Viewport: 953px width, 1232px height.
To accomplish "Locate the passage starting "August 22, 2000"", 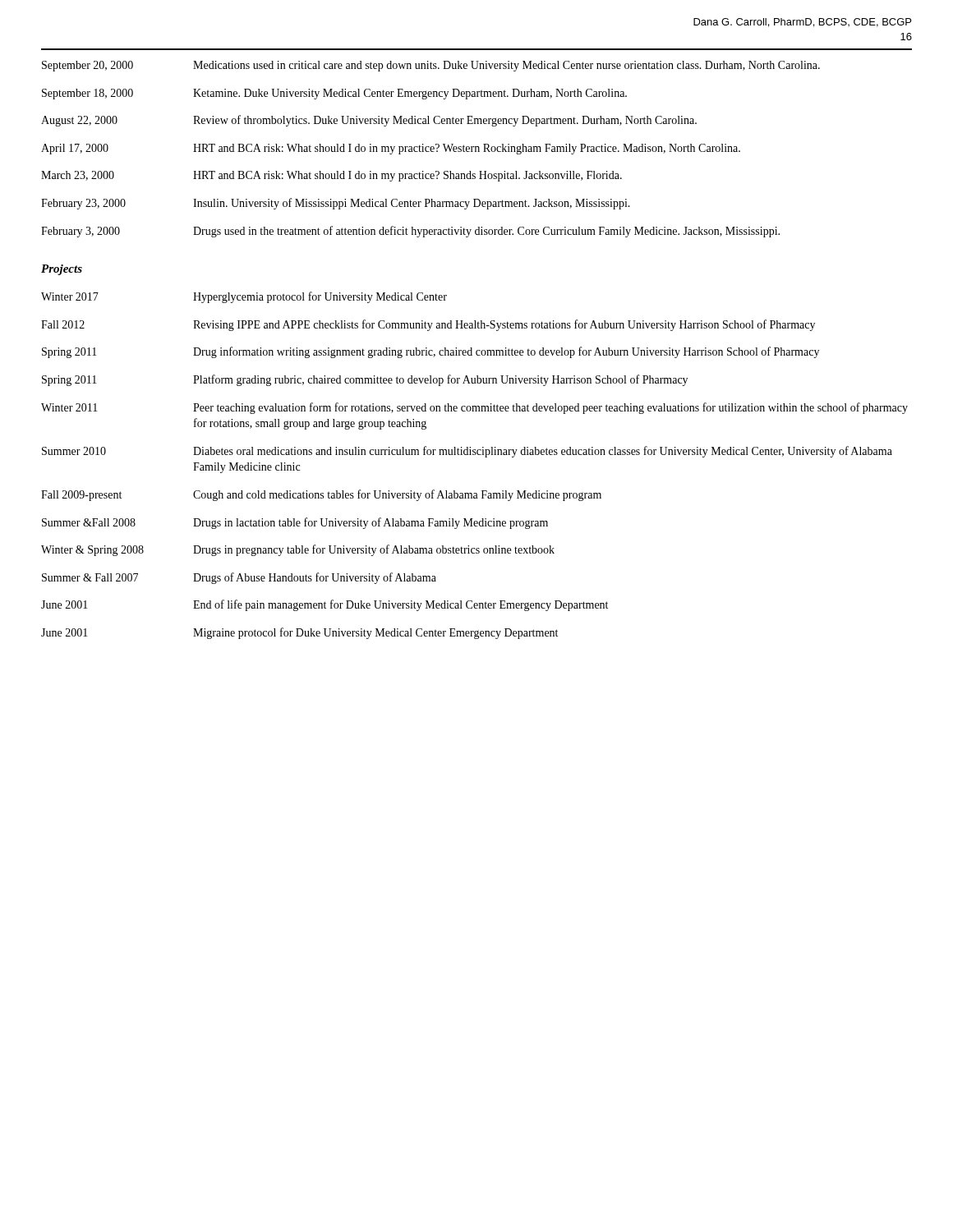I will click(x=476, y=121).
